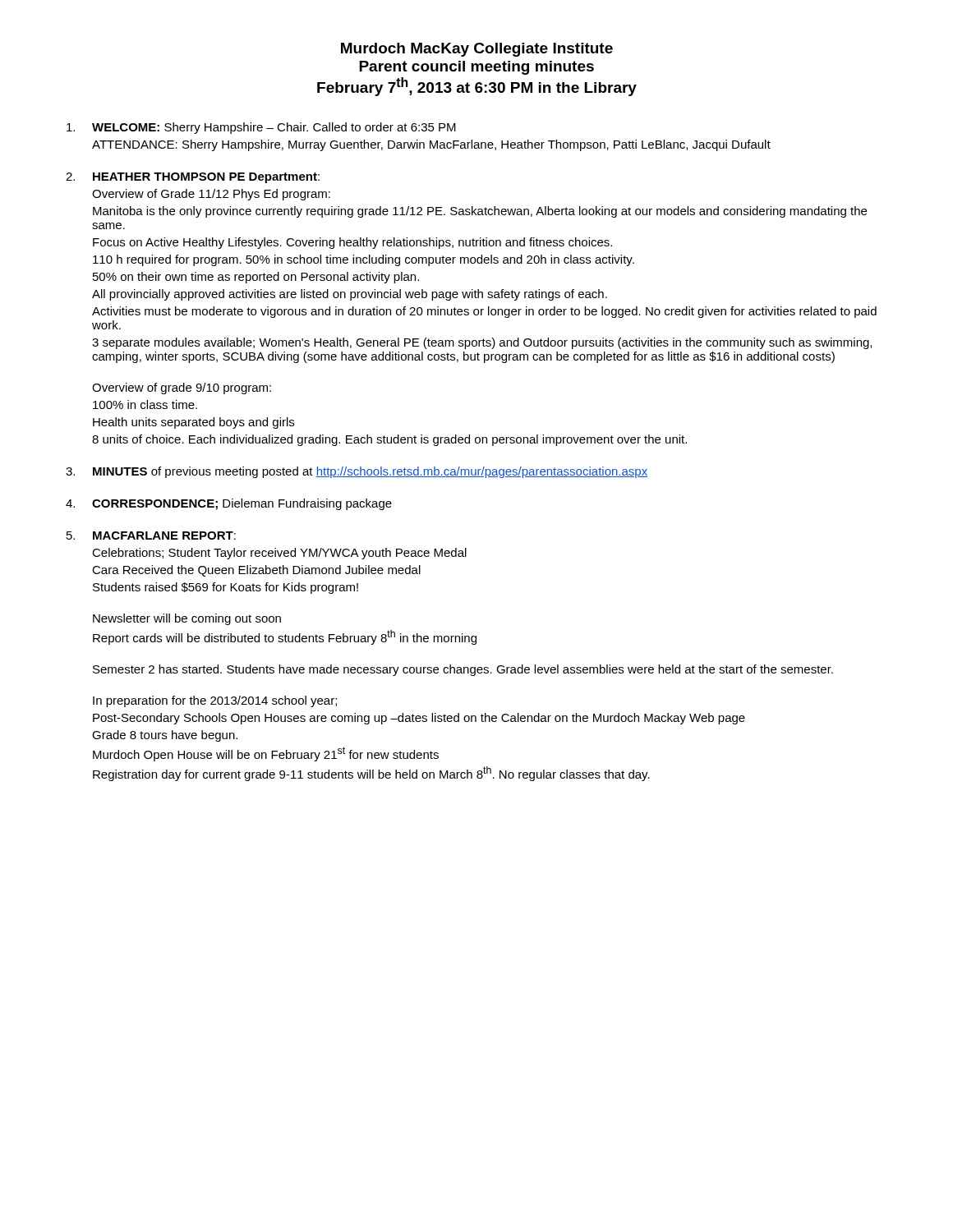Select the passage starting "5. MACFARLANE REPORT: Celebrations; Student Taylor received"
Viewport: 953px width, 1232px height.
coord(476,657)
